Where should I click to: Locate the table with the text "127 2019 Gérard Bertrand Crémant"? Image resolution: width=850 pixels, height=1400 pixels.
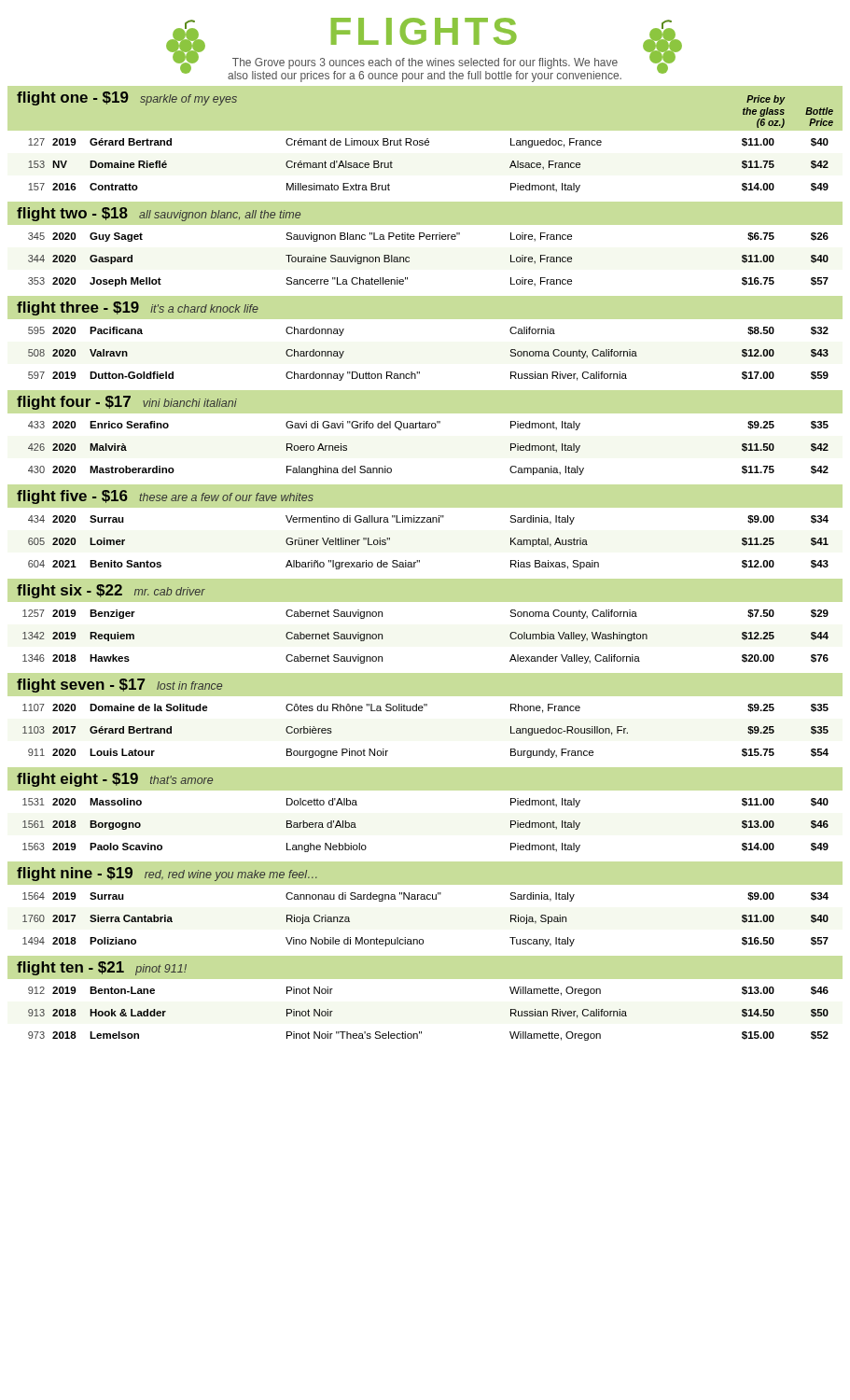point(425,164)
